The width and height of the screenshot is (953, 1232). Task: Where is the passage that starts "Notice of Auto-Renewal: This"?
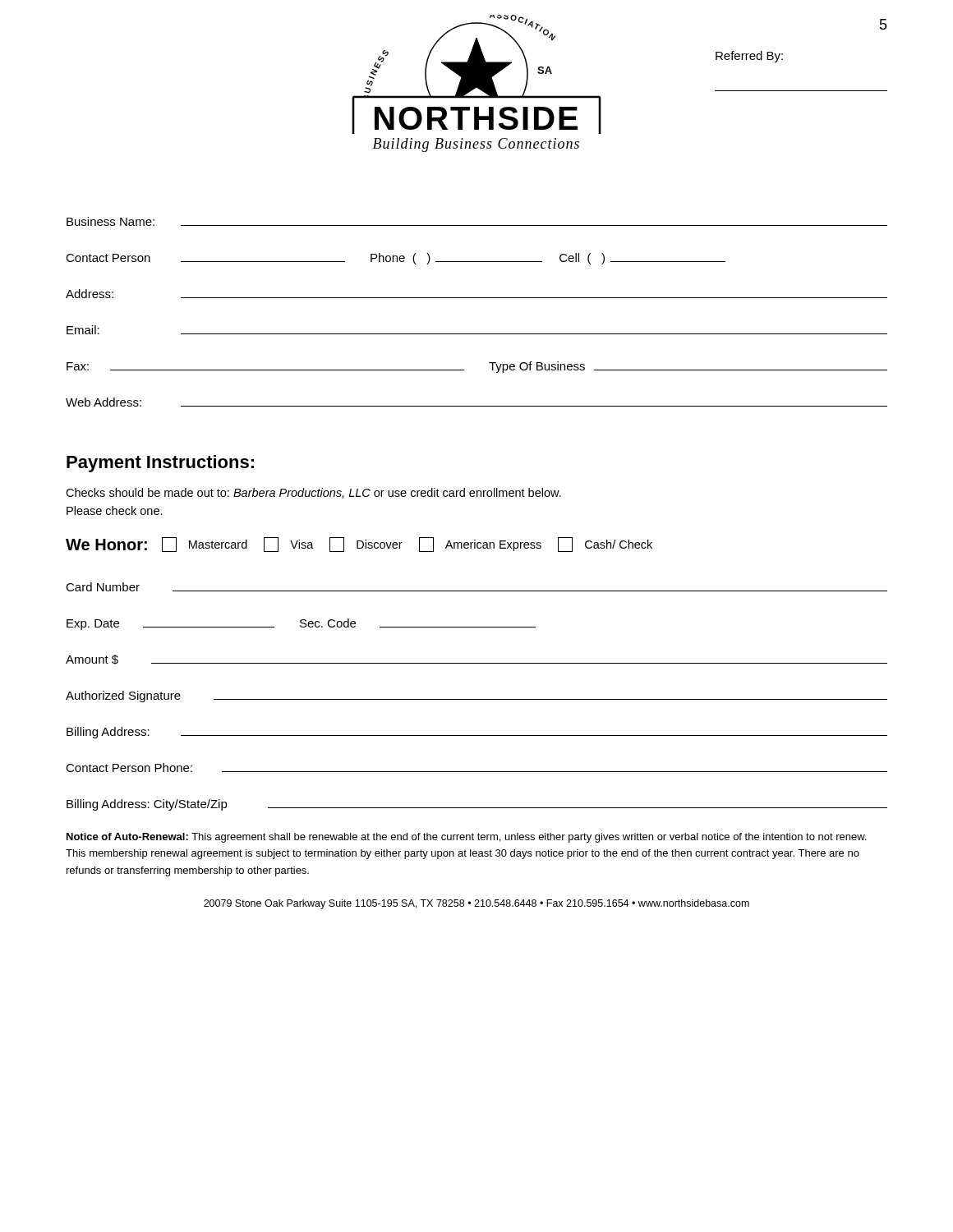(x=466, y=853)
